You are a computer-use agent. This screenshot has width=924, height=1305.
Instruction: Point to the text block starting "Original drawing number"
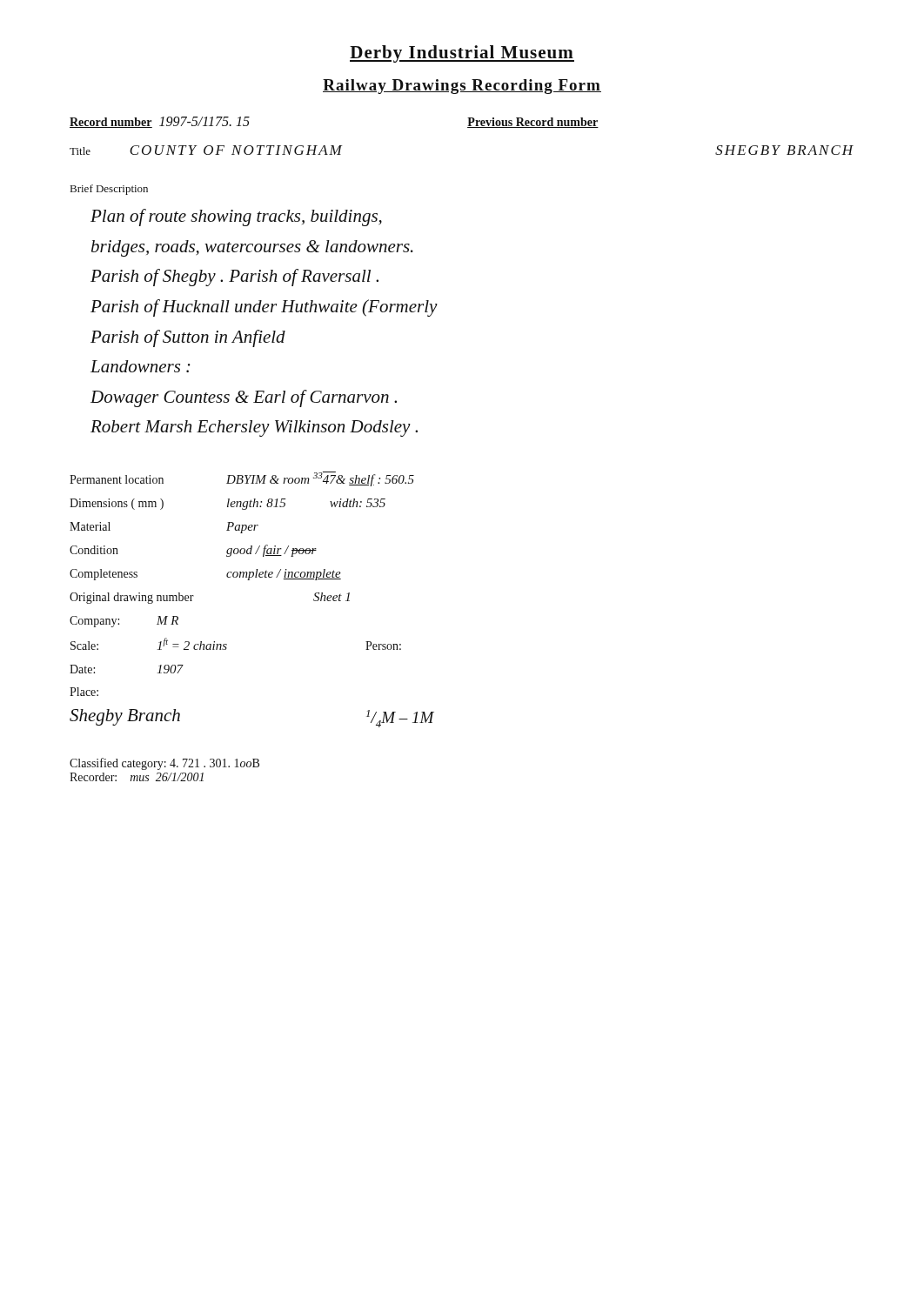[x=127, y=598]
